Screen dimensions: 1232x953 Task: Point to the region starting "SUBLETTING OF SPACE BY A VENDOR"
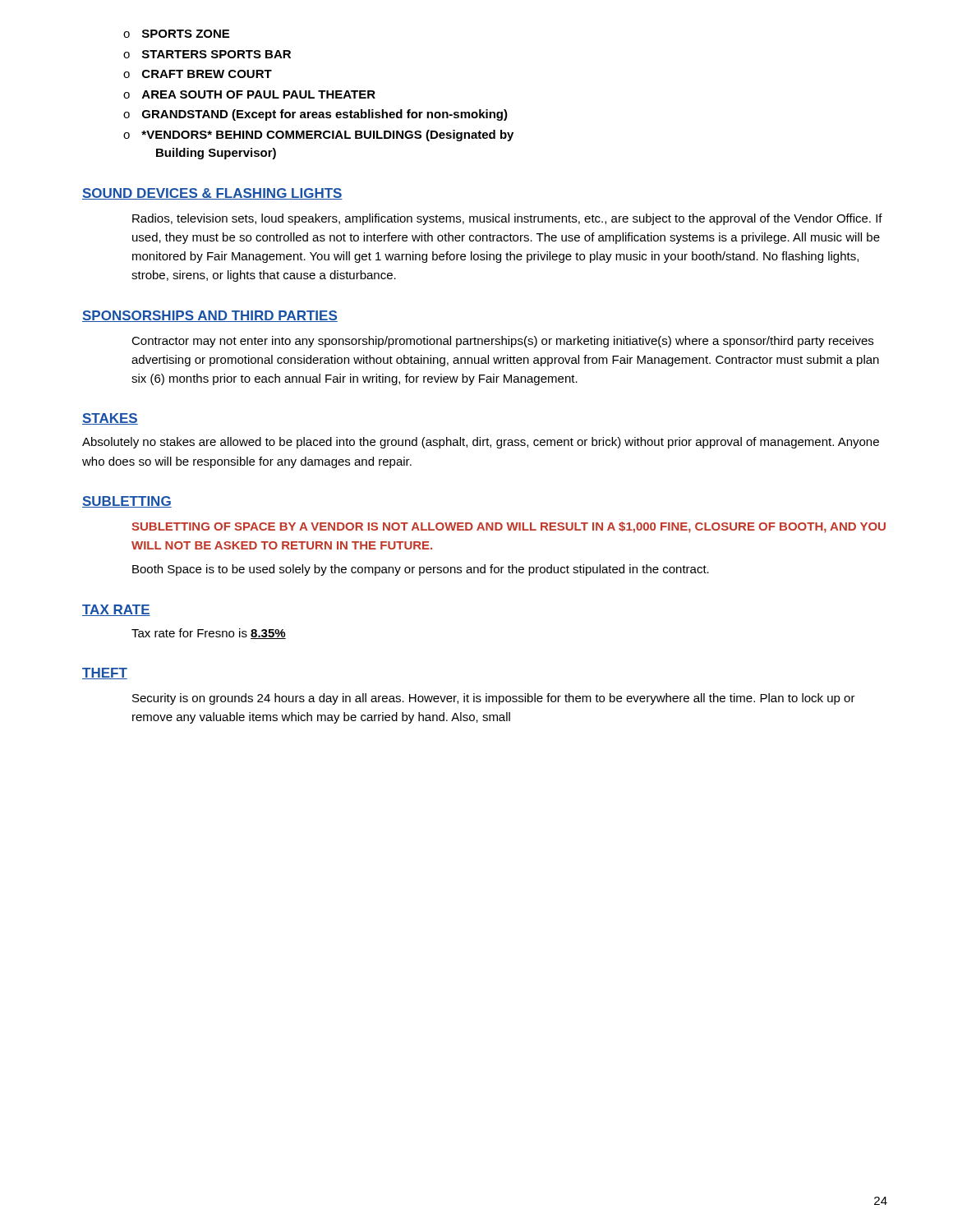click(509, 535)
